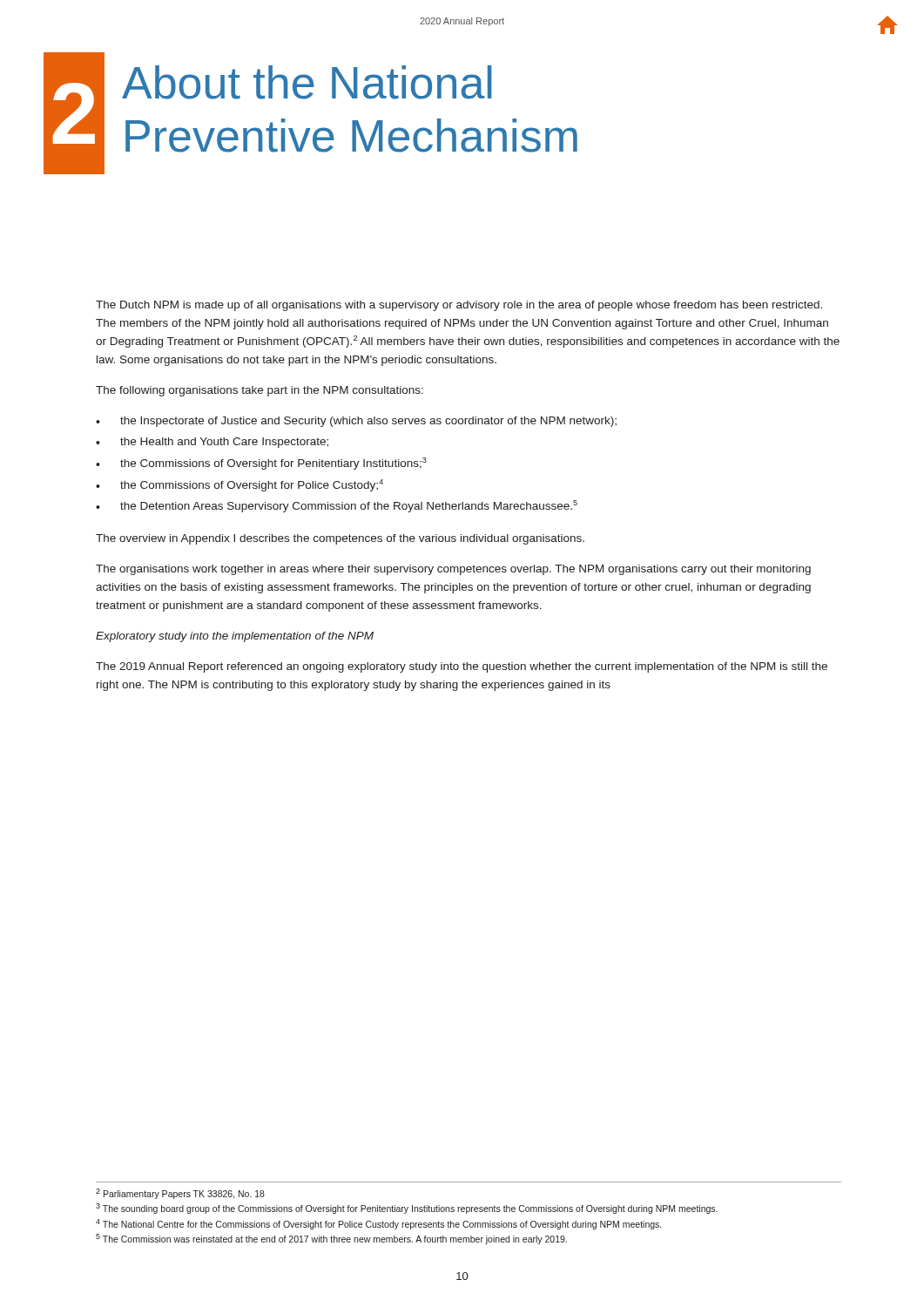Point to the block beginning "4 The National Centre for"
Image resolution: width=924 pixels, height=1307 pixels.
tap(379, 1223)
